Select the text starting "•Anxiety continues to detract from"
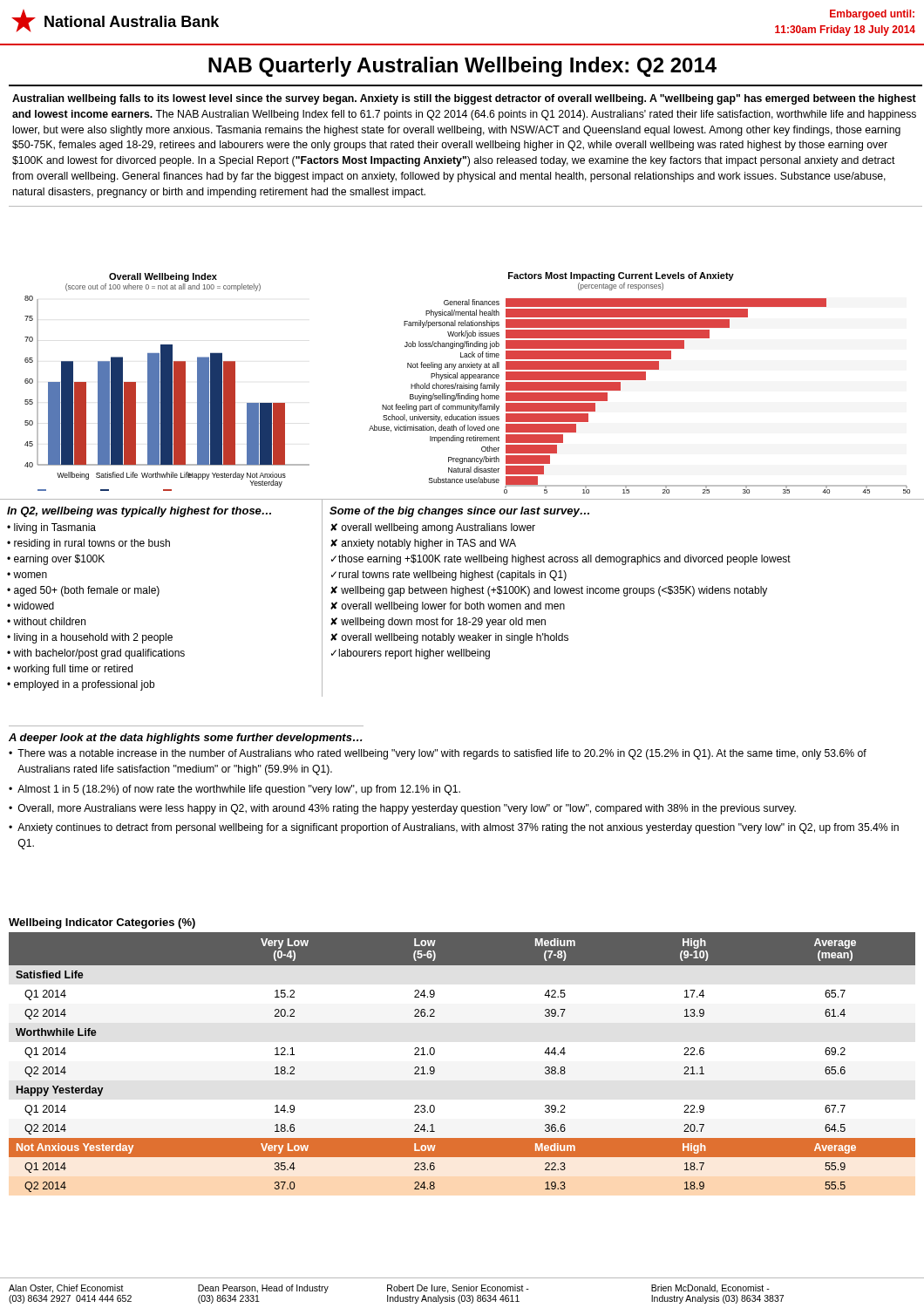The width and height of the screenshot is (924, 1308). point(462,836)
